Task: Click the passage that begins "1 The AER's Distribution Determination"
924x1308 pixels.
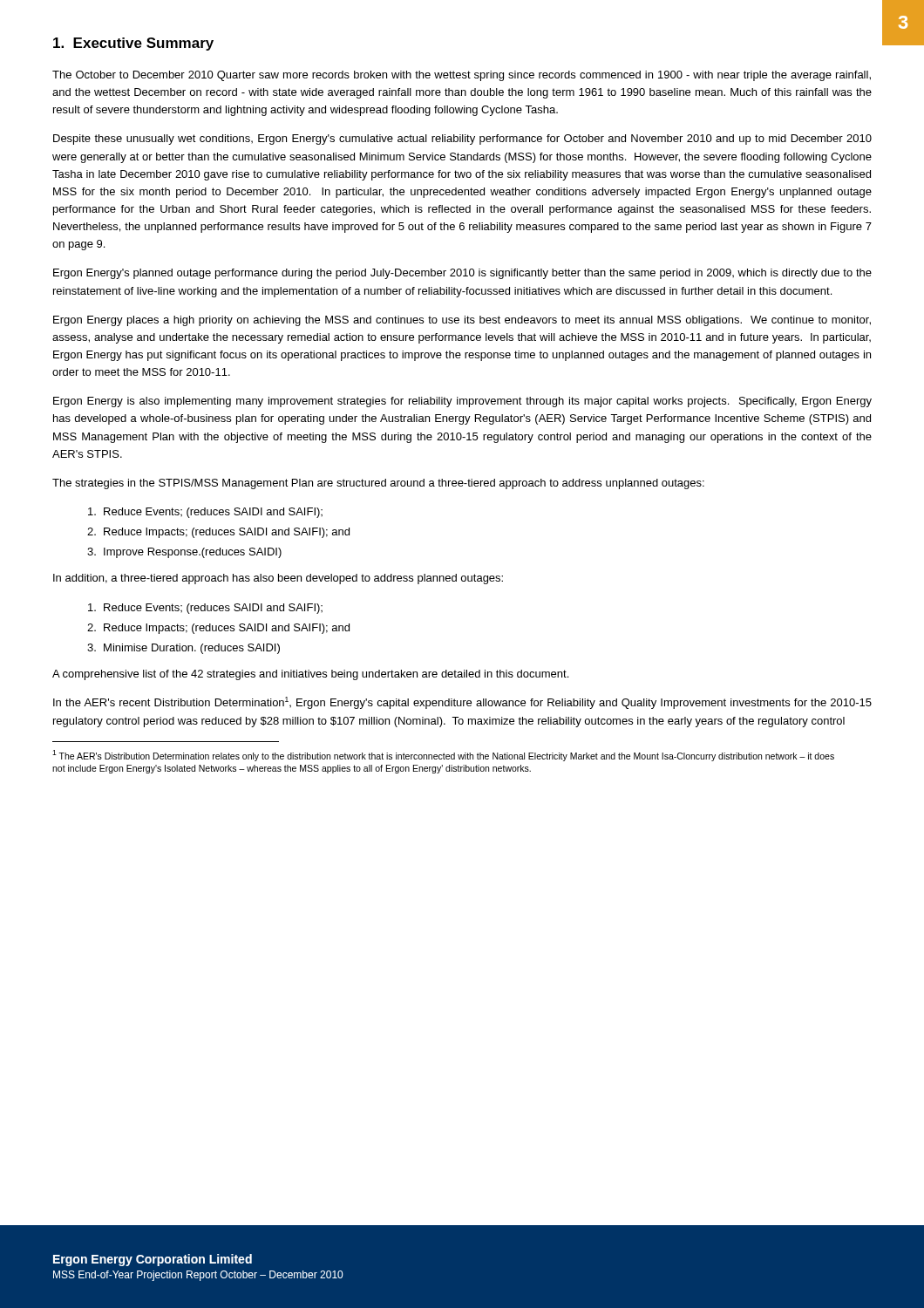Action: (x=443, y=761)
